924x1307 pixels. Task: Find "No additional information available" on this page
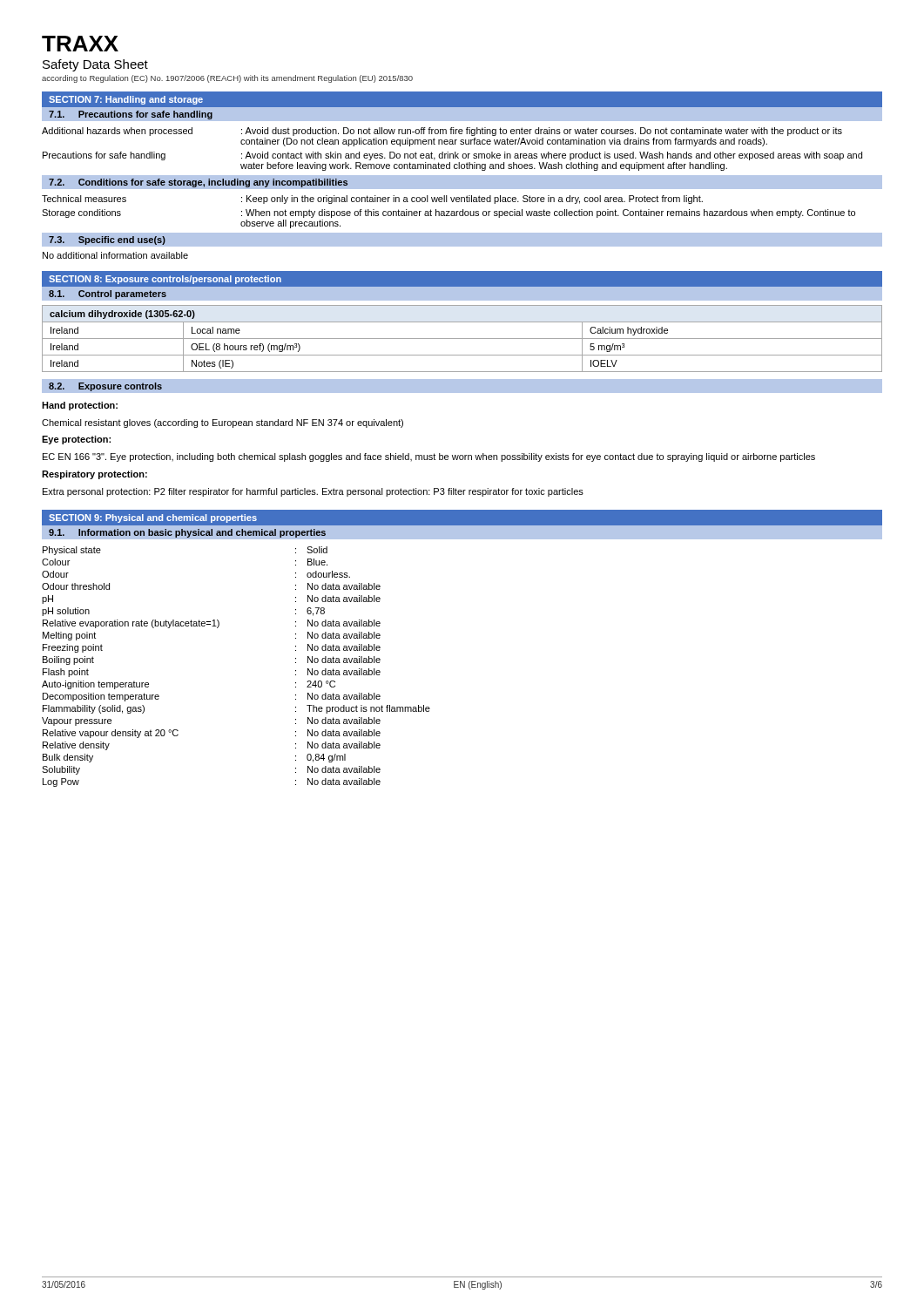(x=115, y=255)
